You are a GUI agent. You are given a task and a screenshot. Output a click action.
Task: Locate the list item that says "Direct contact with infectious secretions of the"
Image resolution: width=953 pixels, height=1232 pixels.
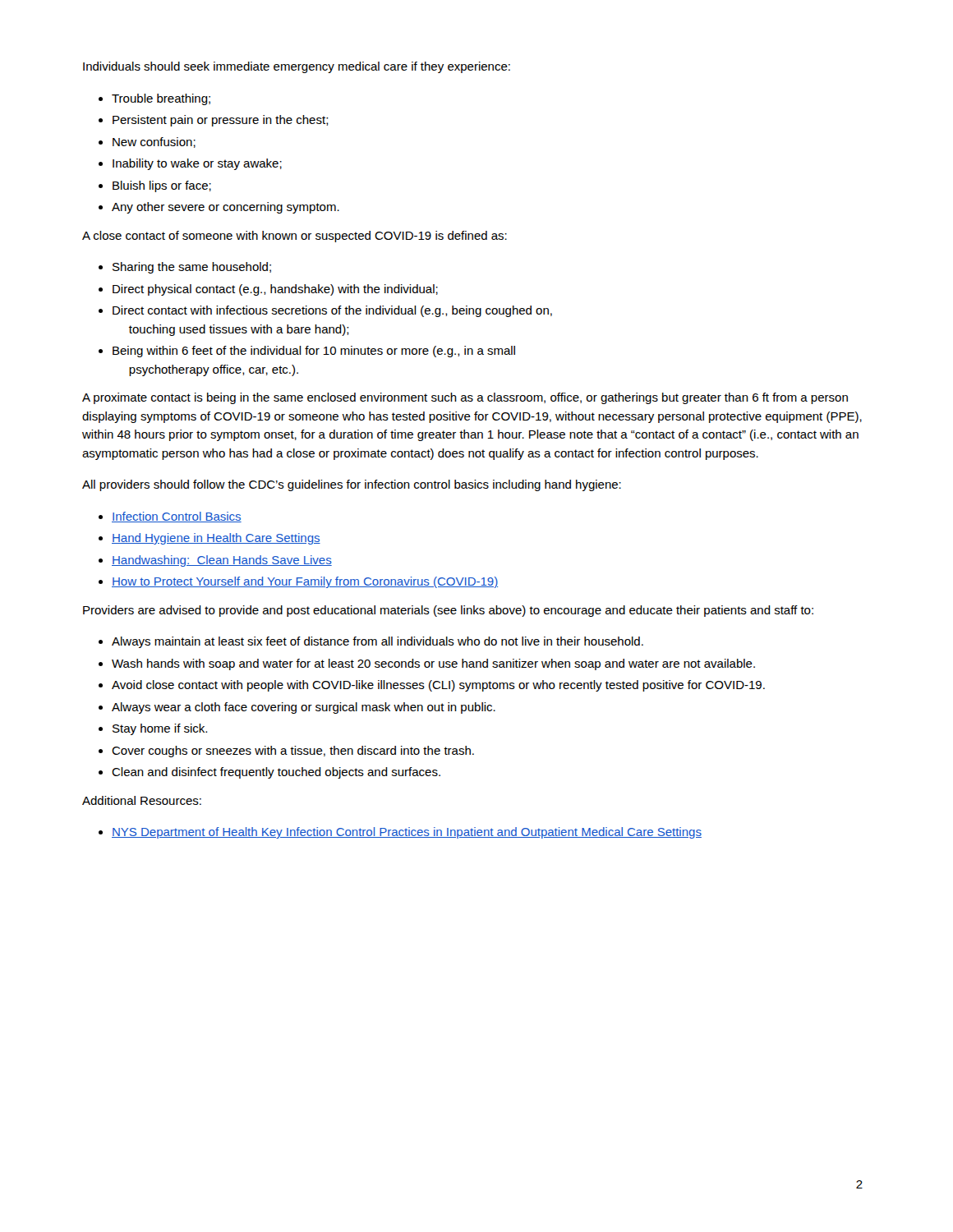[332, 319]
